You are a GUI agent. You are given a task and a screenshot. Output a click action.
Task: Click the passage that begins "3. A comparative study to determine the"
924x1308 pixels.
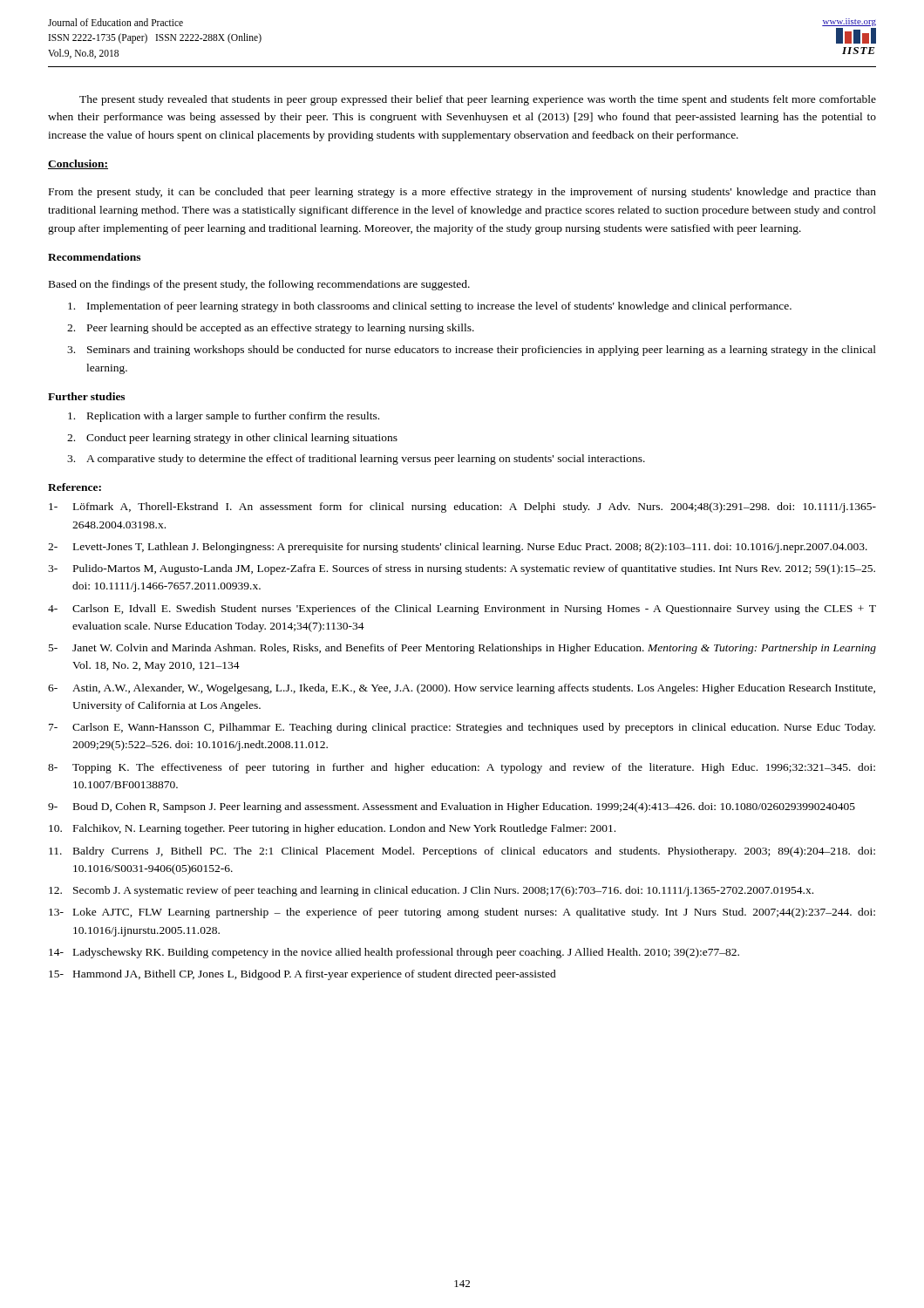pyautogui.click(x=462, y=460)
